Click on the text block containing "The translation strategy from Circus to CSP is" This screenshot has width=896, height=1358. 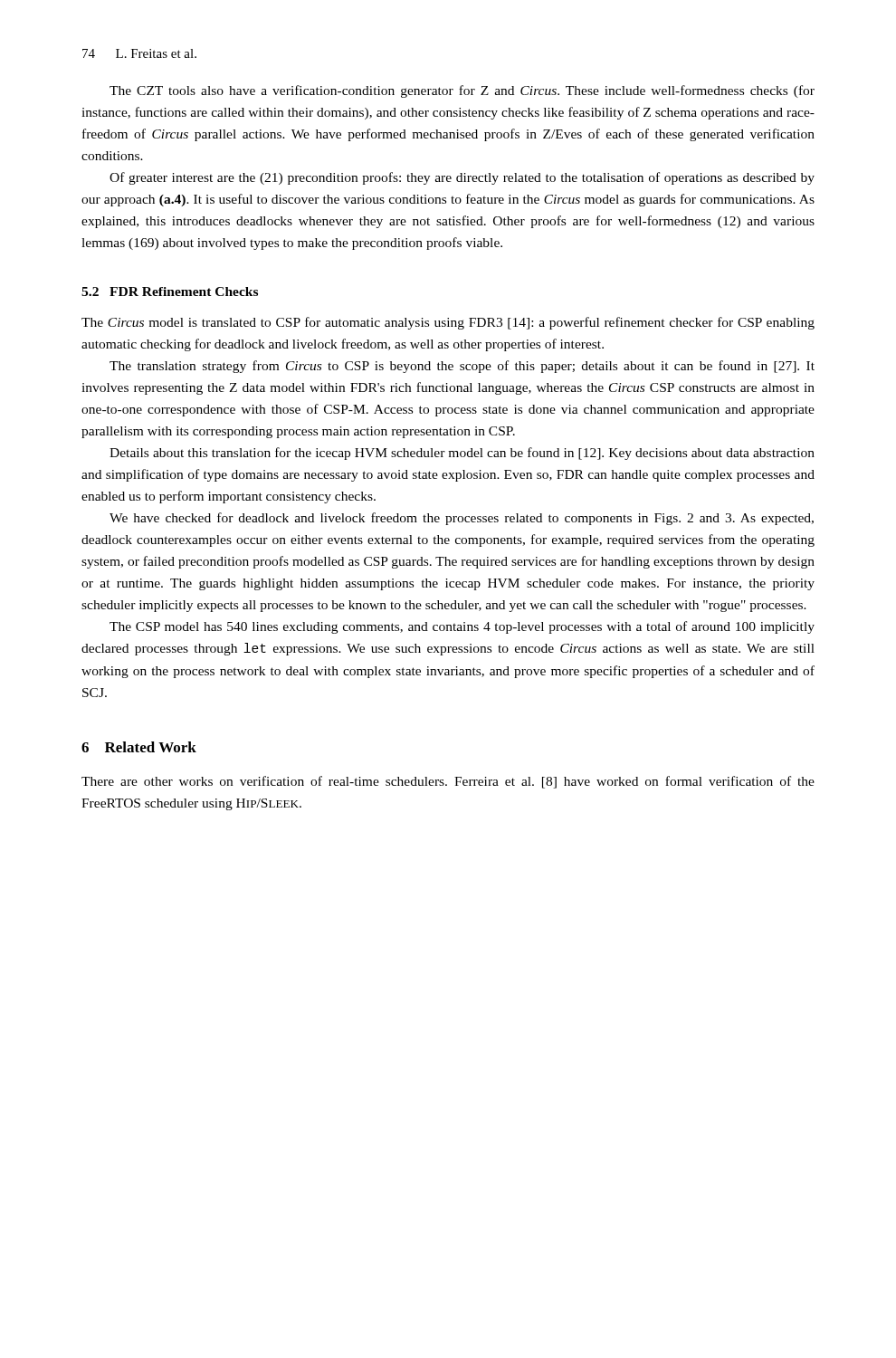pyautogui.click(x=448, y=399)
